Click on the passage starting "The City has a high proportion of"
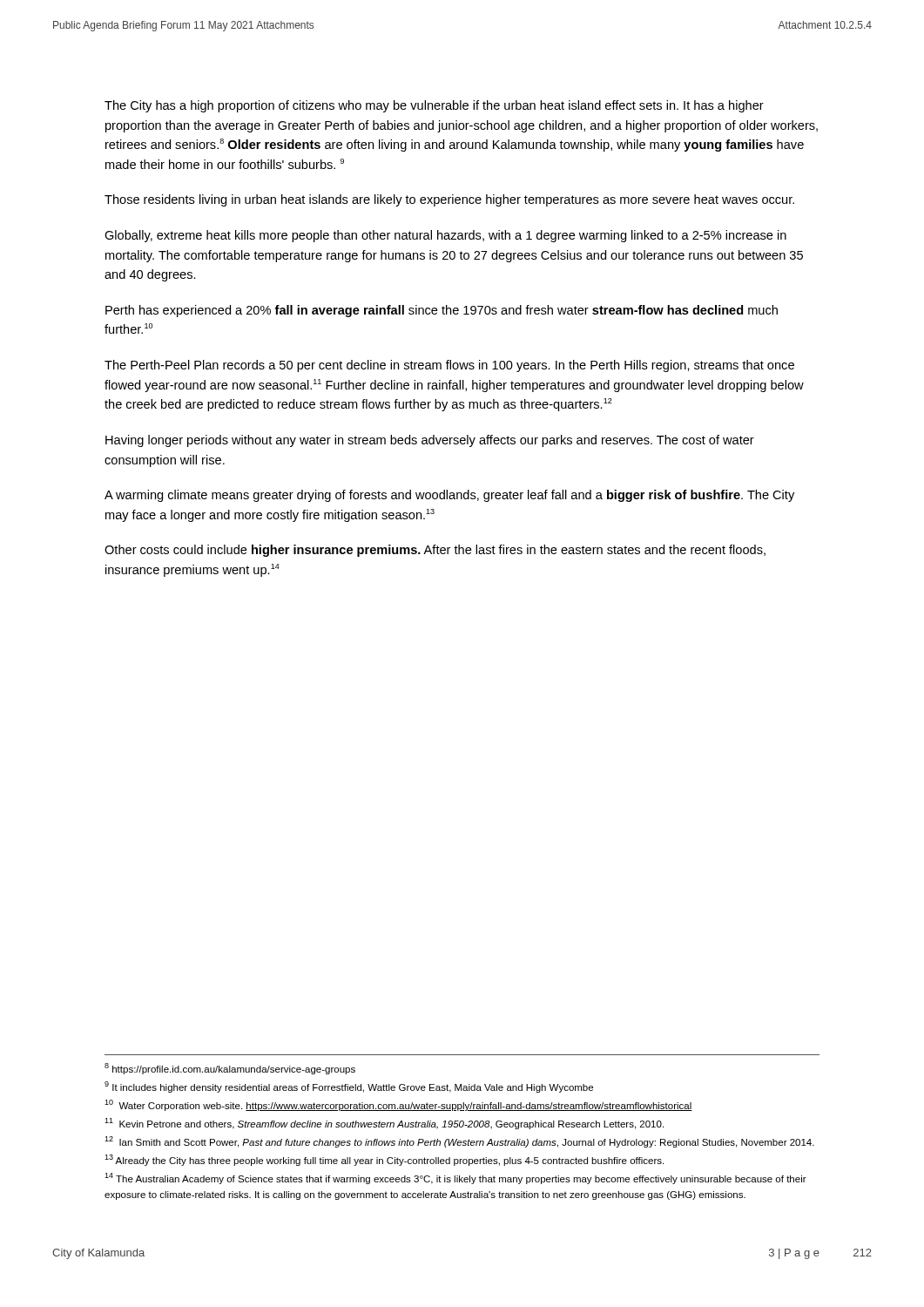 462,135
